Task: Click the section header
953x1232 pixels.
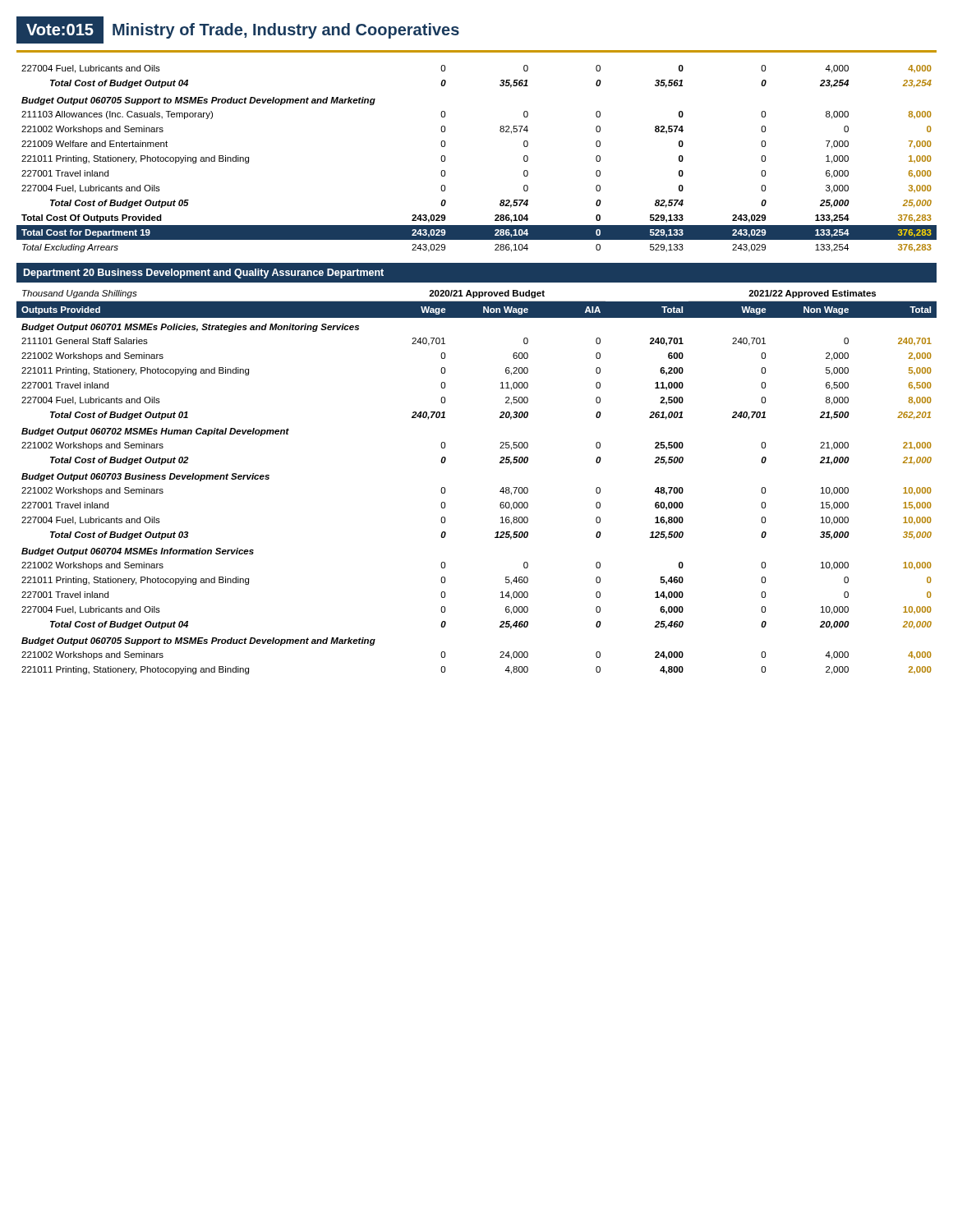Action: tap(203, 273)
